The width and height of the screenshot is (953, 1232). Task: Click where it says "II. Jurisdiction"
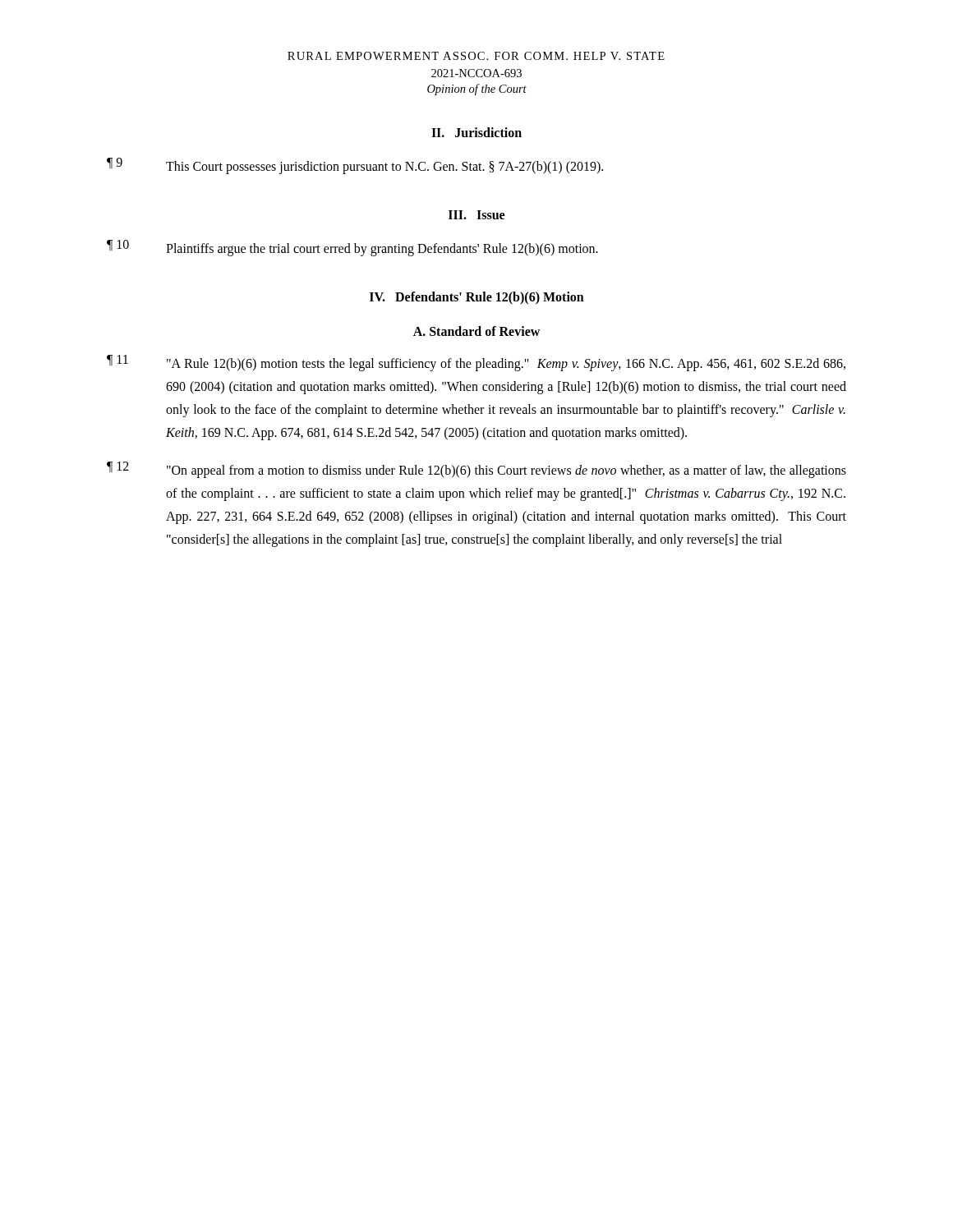click(x=476, y=133)
